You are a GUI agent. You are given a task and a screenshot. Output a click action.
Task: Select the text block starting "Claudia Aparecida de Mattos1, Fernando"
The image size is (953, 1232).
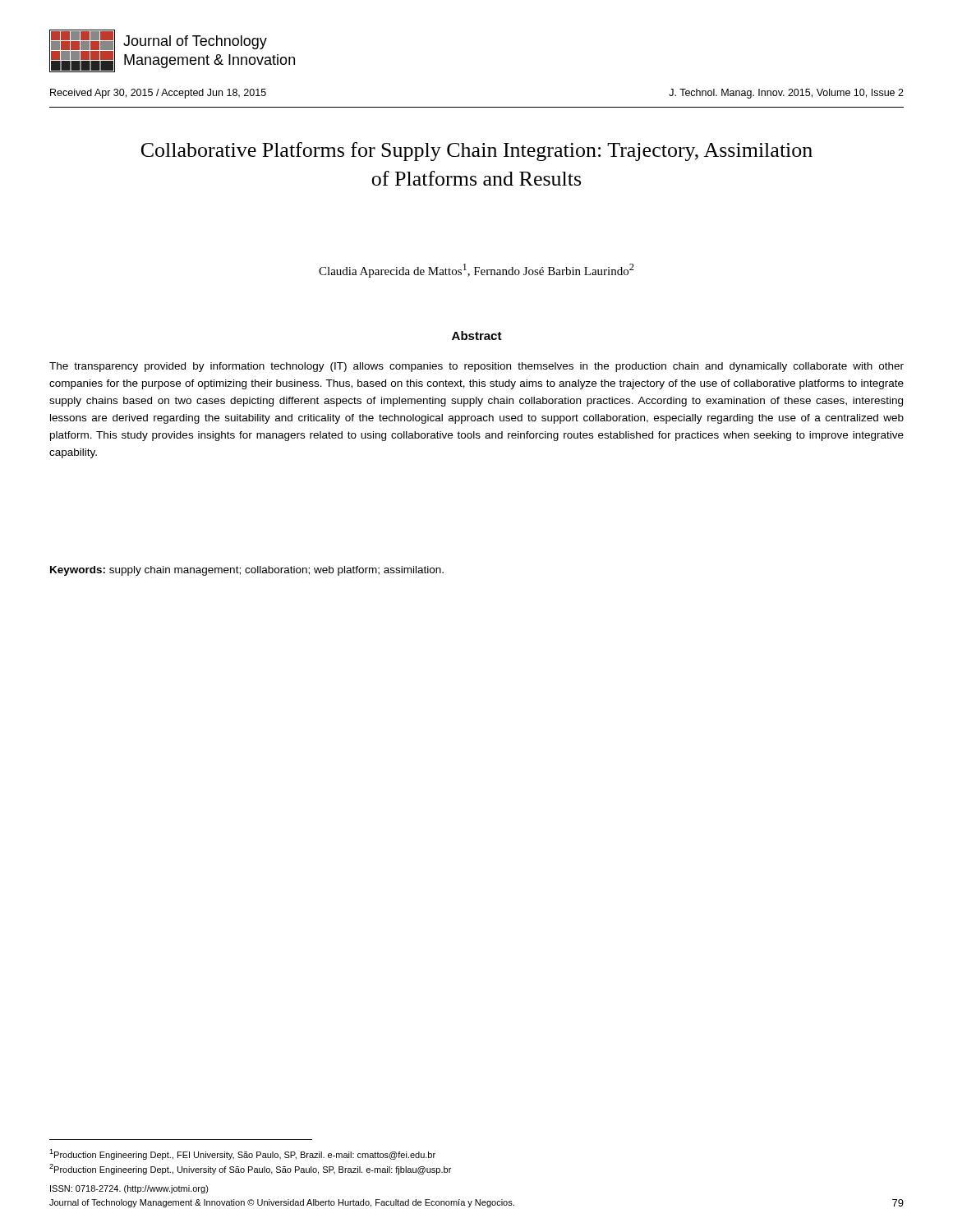point(476,269)
